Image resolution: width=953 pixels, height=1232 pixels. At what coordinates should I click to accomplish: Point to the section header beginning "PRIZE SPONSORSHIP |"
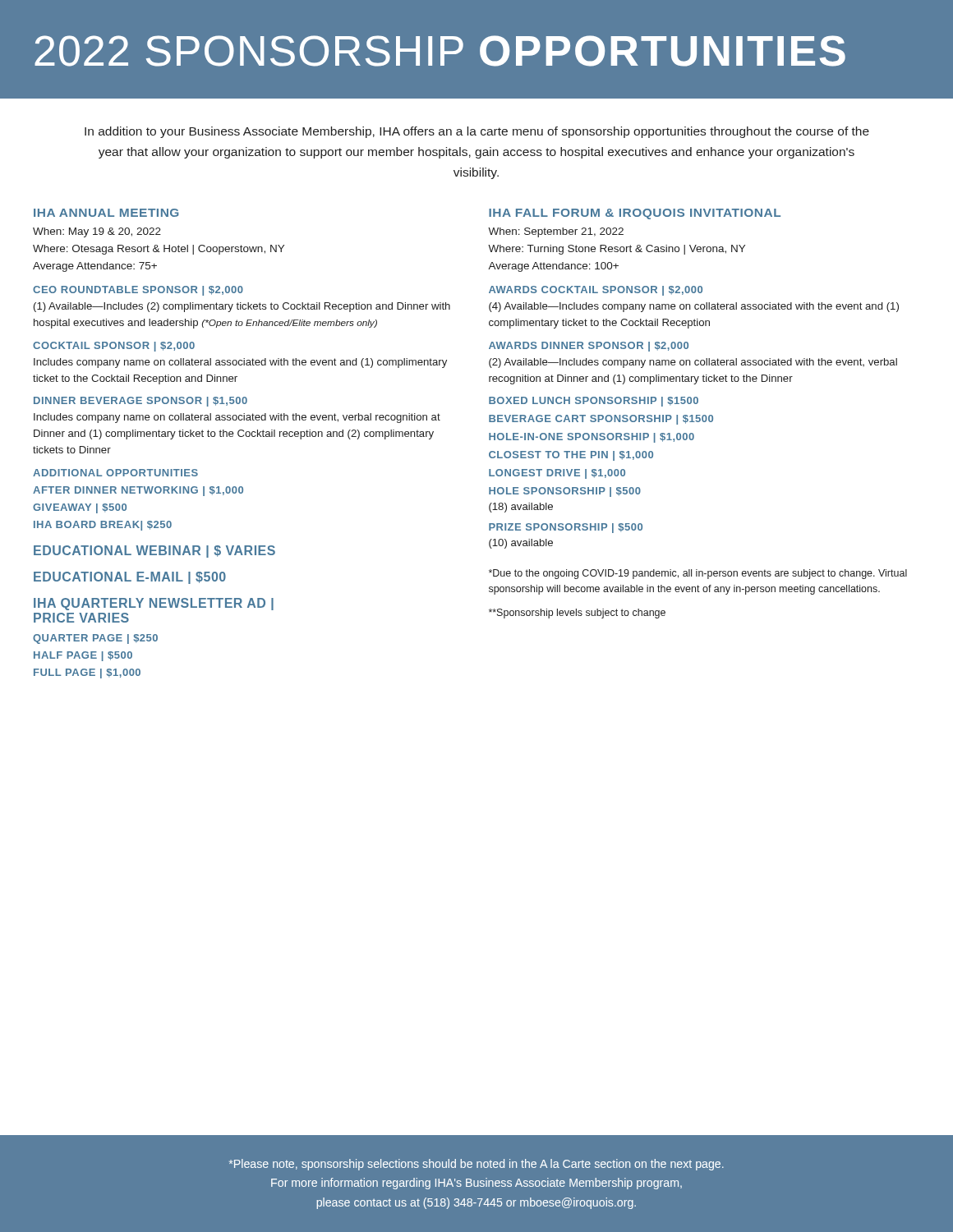(566, 527)
